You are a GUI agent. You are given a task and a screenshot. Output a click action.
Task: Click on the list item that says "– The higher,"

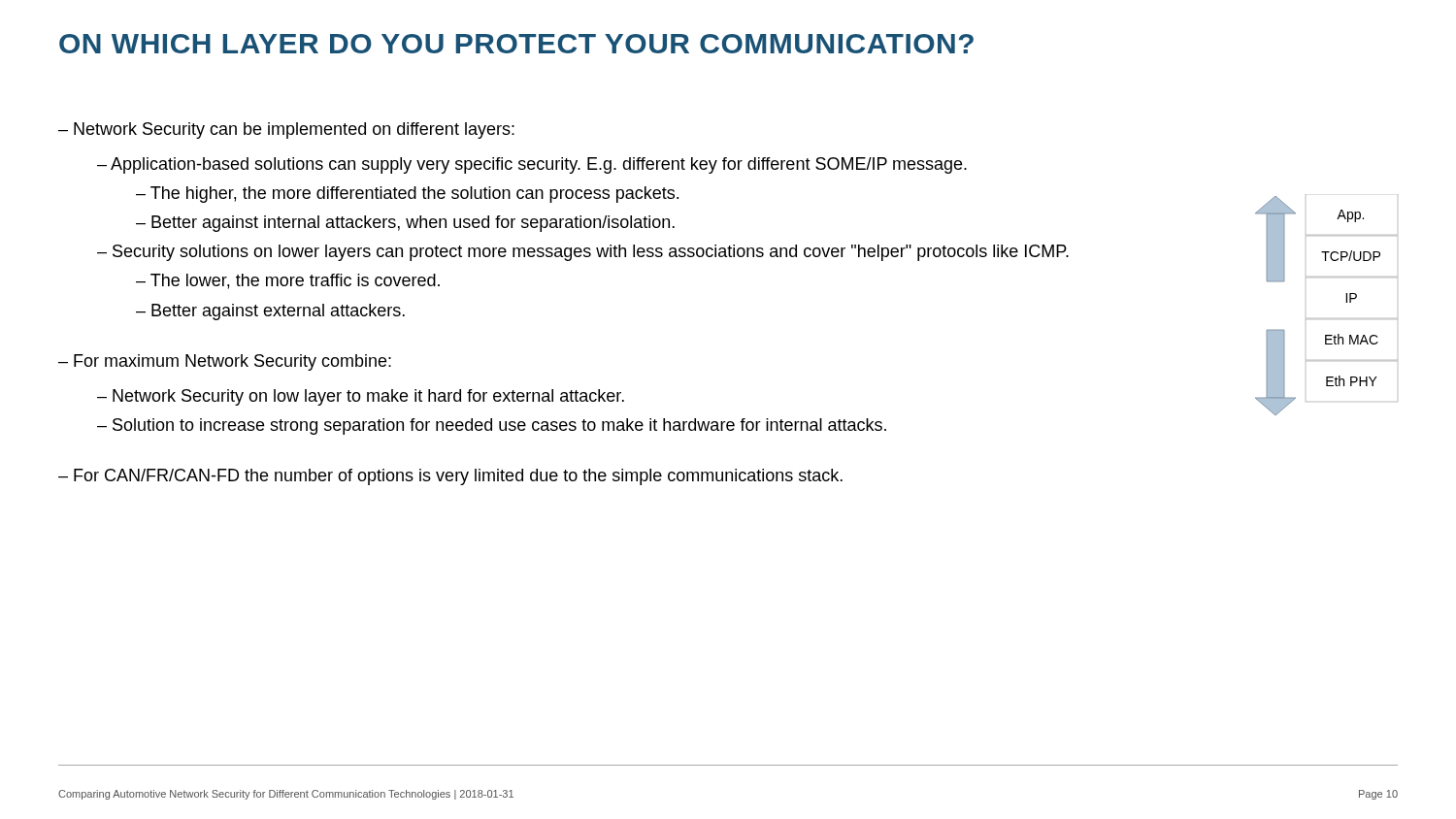tap(408, 193)
